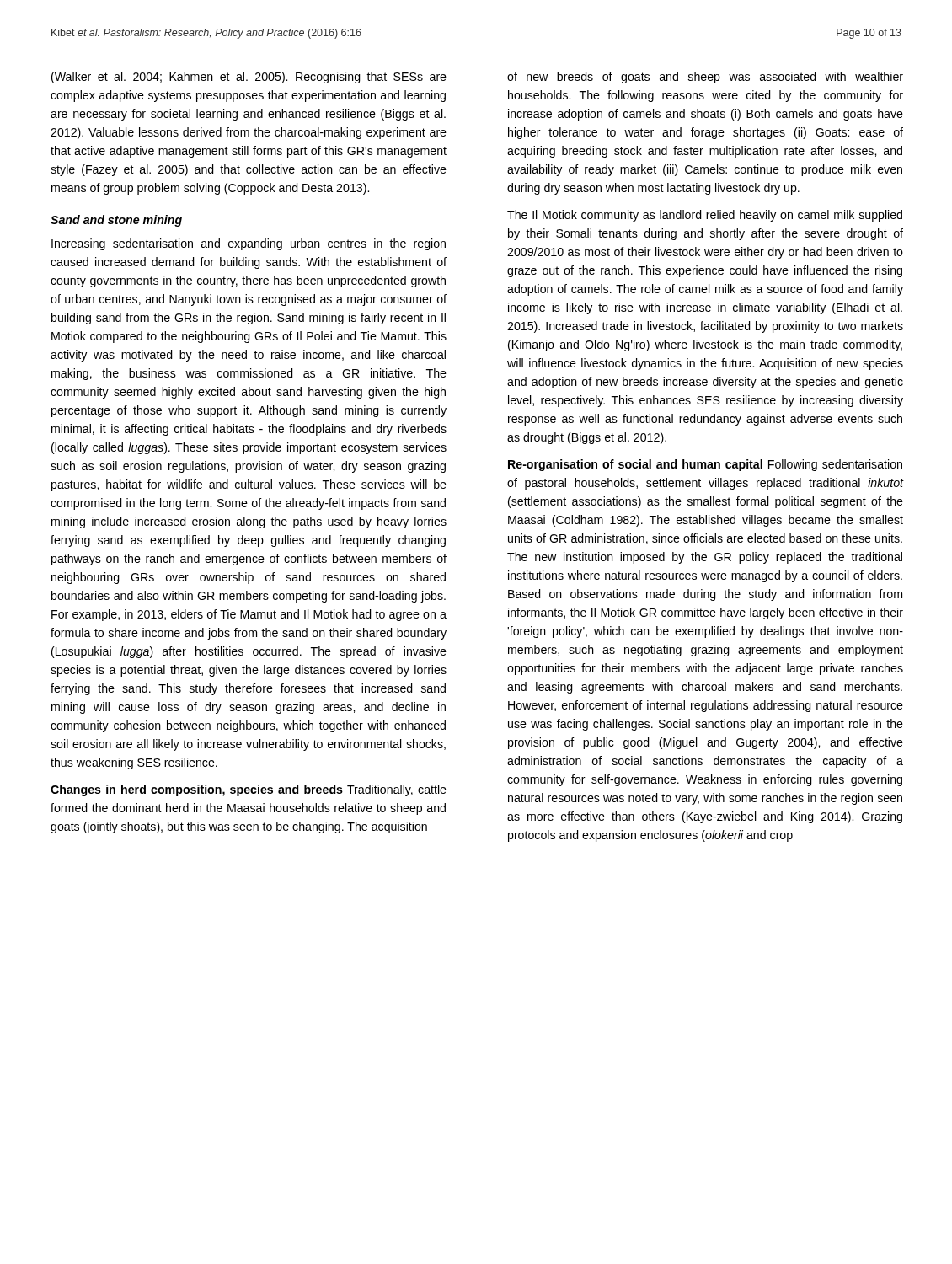Navigate to the region starting "Re-organisation of social and human capital Following sedentarisation"
Image resolution: width=952 pixels, height=1264 pixels.
tap(705, 650)
